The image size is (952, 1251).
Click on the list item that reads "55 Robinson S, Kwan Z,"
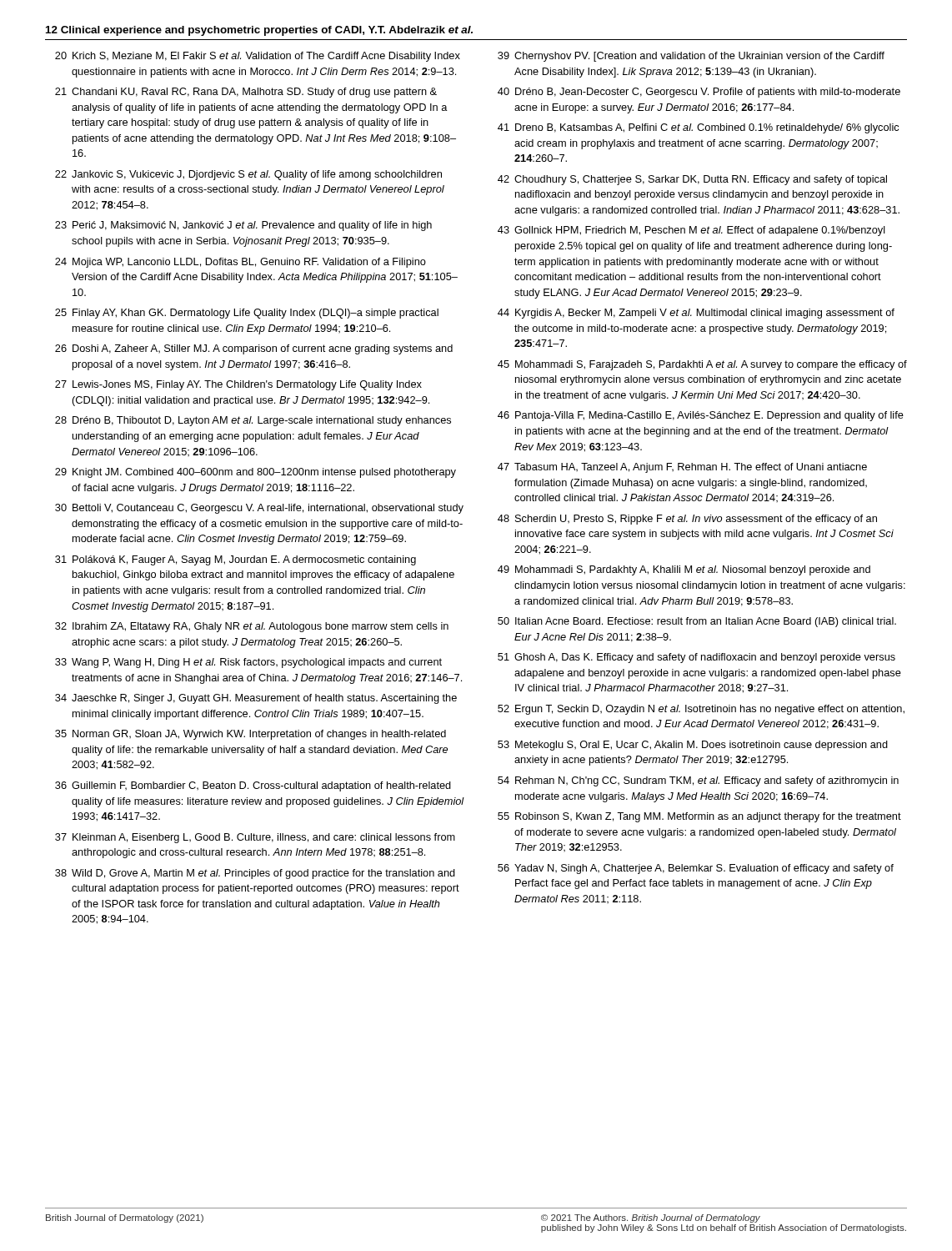[x=697, y=832]
